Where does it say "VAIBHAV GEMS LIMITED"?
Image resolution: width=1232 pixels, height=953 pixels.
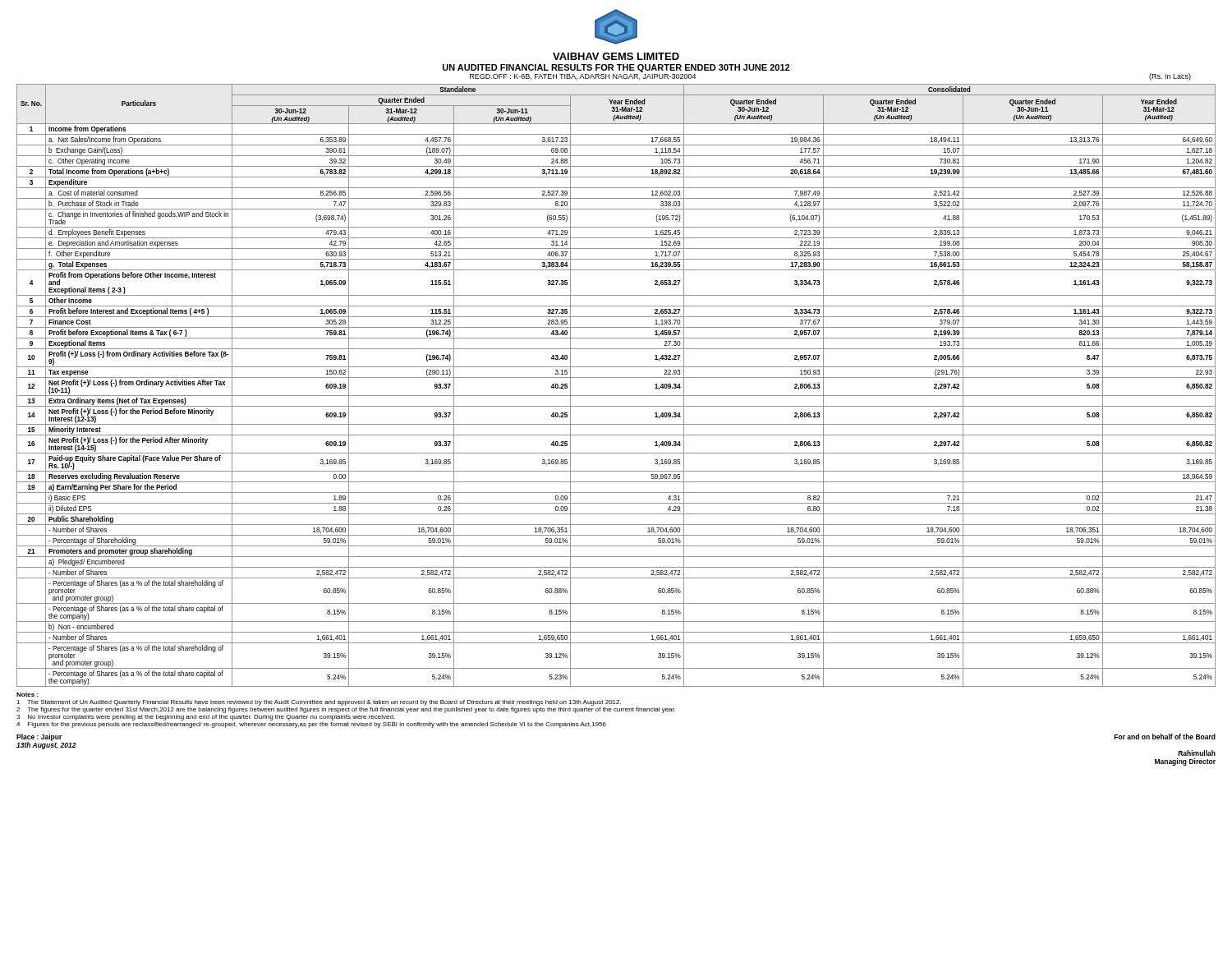tap(616, 56)
